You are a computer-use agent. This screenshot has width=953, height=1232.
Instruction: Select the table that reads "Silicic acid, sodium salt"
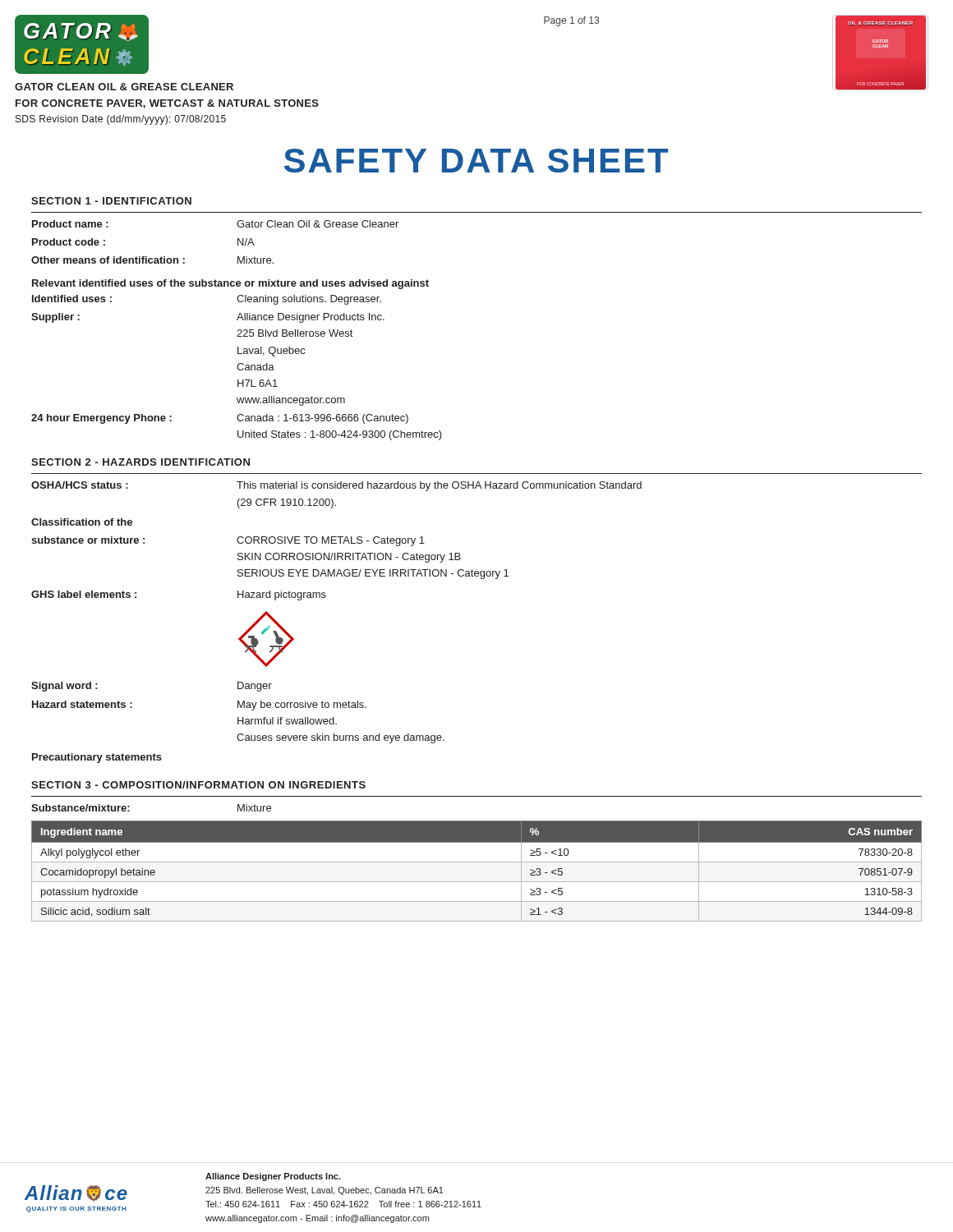(x=476, y=871)
